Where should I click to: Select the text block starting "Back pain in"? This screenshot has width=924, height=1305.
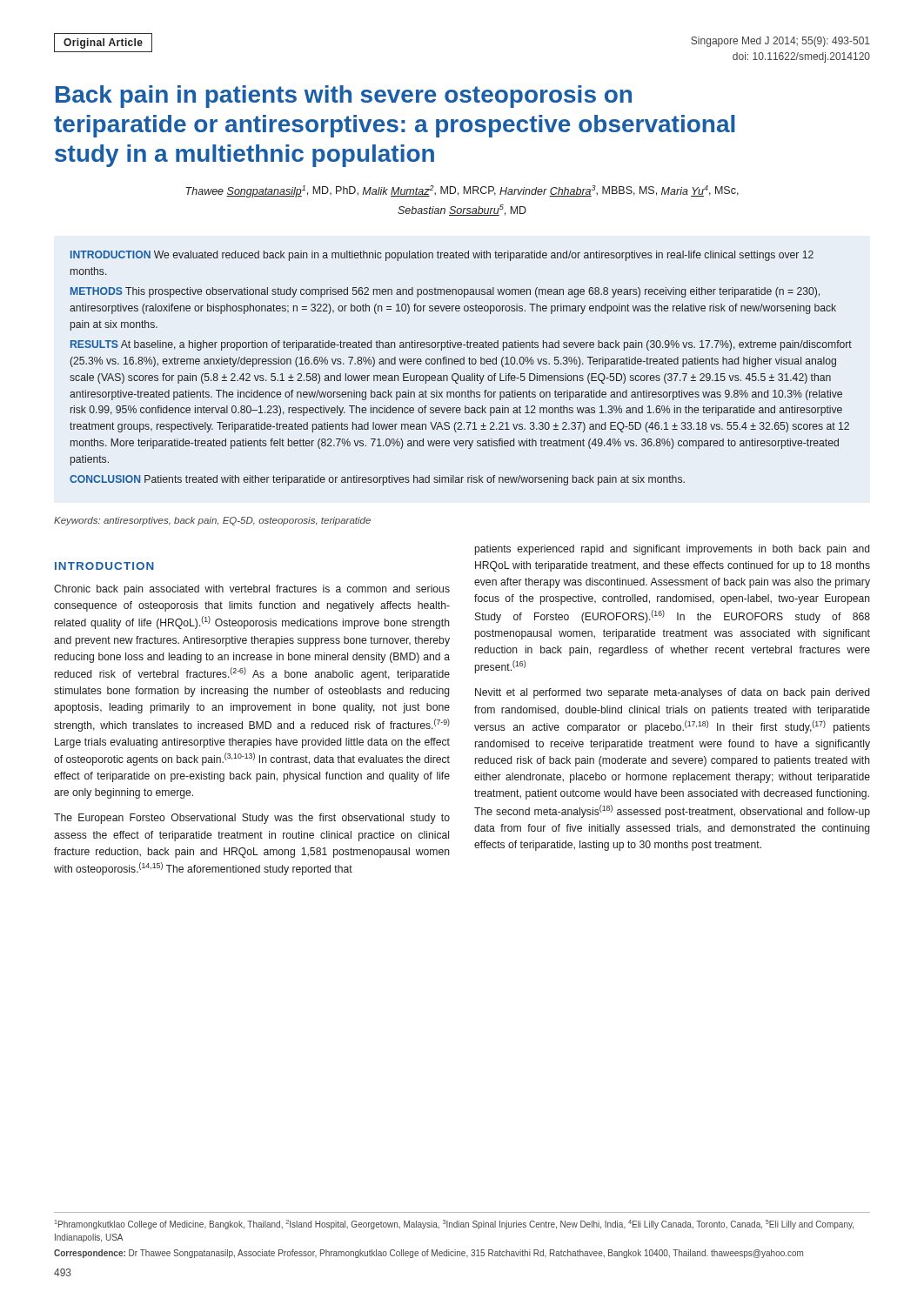point(462,125)
